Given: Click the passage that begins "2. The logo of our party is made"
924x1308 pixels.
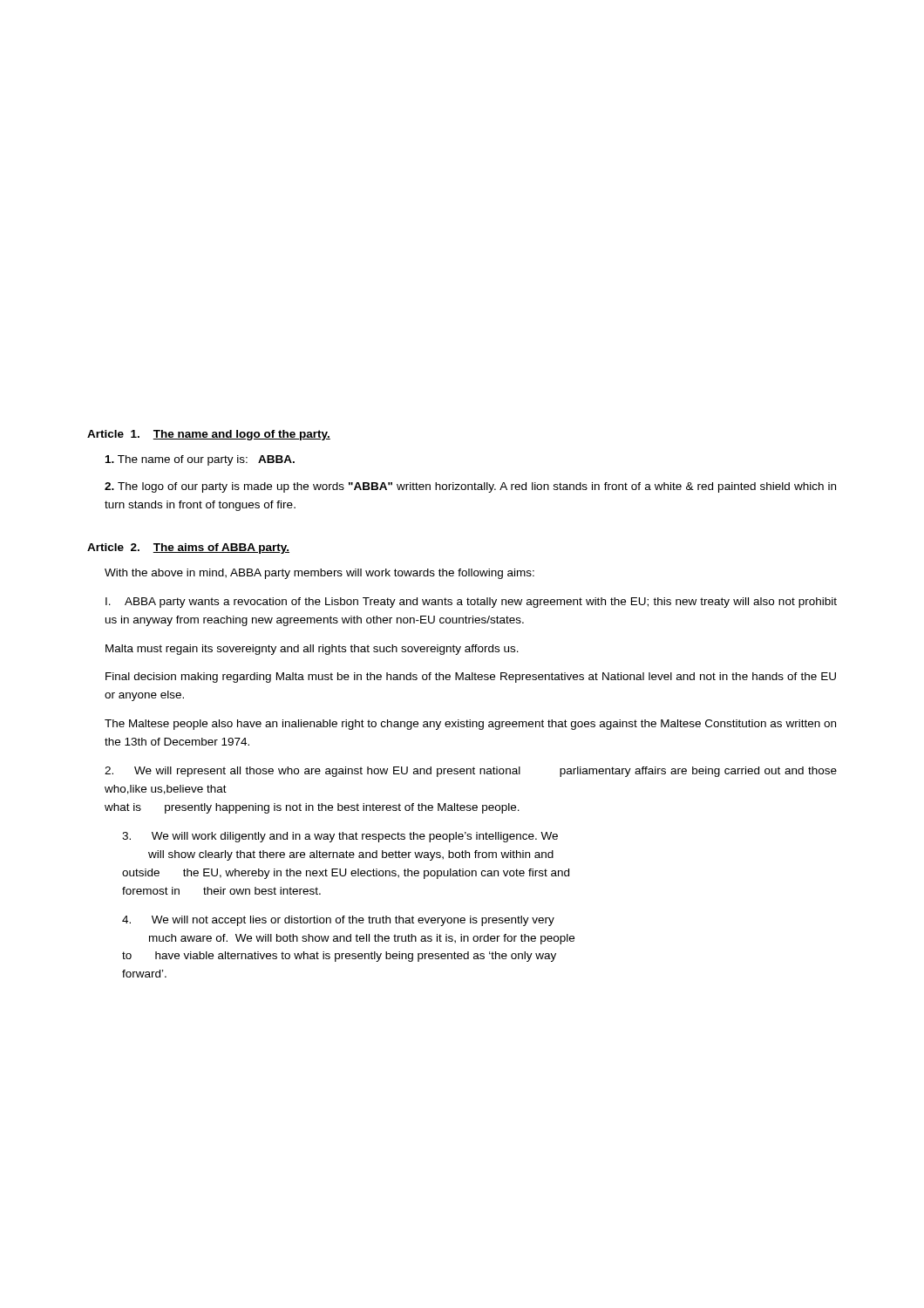Looking at the screenshot, I should [471, 495].
